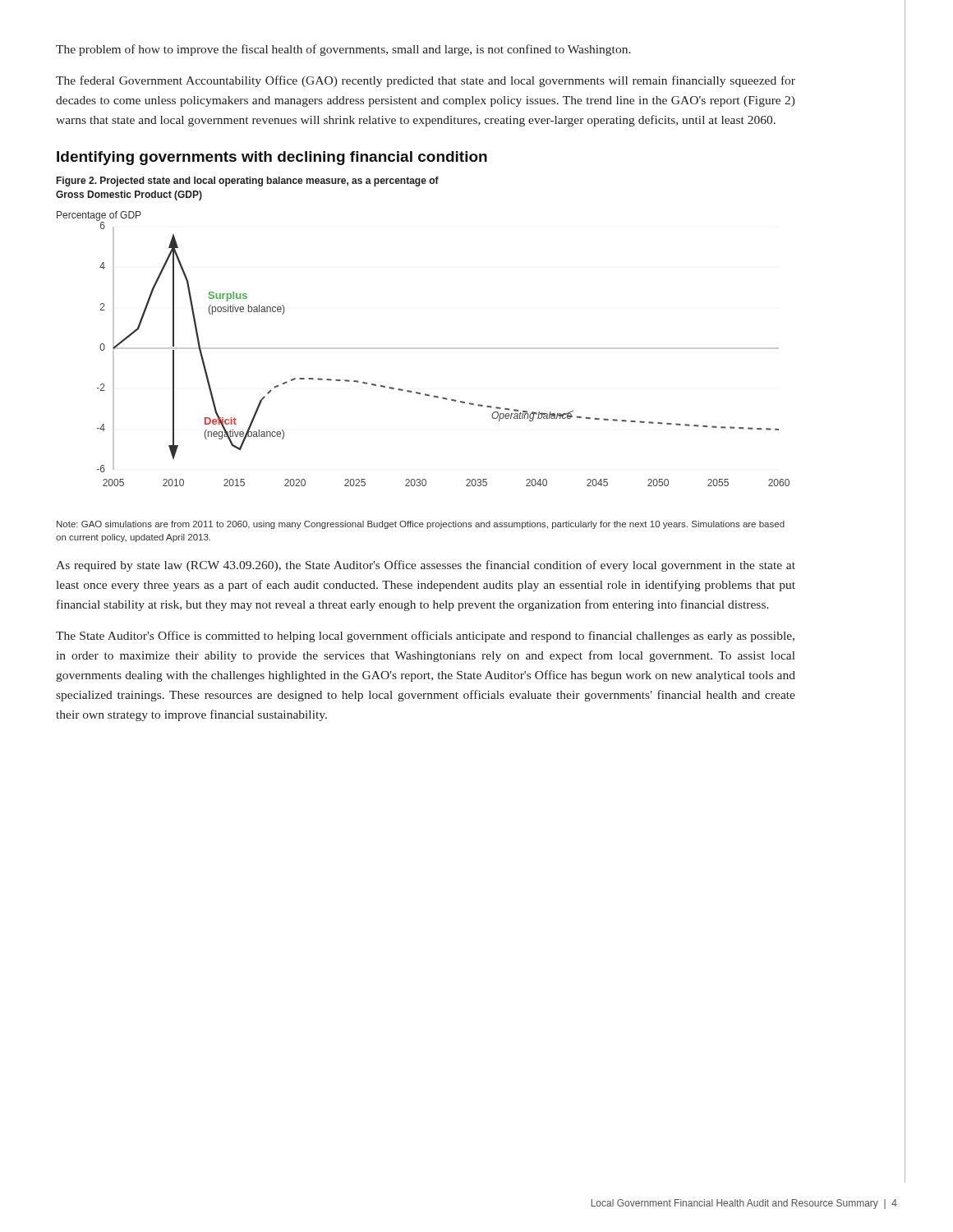Find the block on this page that starts "The federal Government Accountability"
Image resolution: width=953 pixels, height=1232 pixels.
pyautogui.click(x=426, y=100)
